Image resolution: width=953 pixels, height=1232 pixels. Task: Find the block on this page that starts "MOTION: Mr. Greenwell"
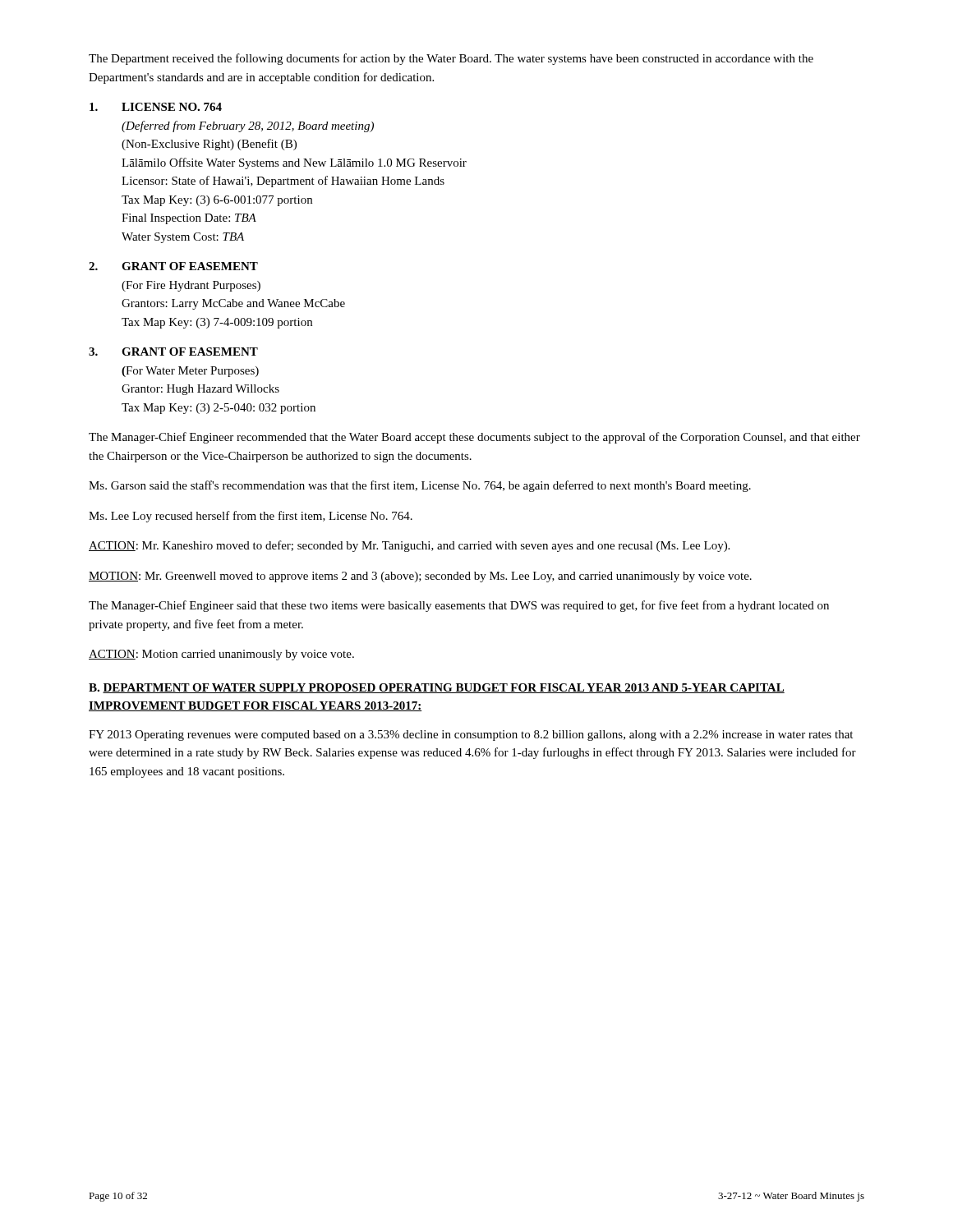tap(420, 575)
